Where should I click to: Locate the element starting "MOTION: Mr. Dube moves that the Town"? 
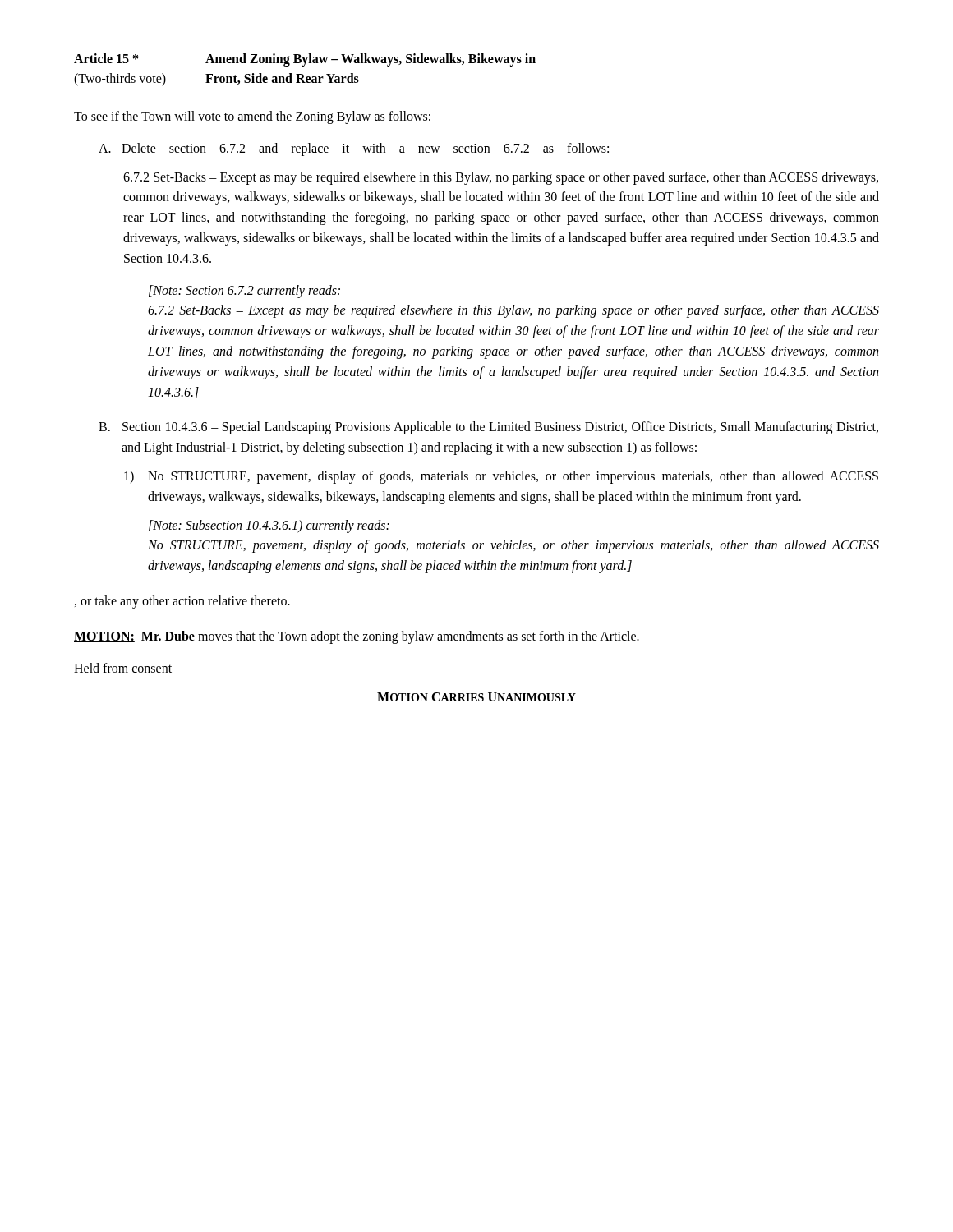pyautogui.click(x=357, y=636)
